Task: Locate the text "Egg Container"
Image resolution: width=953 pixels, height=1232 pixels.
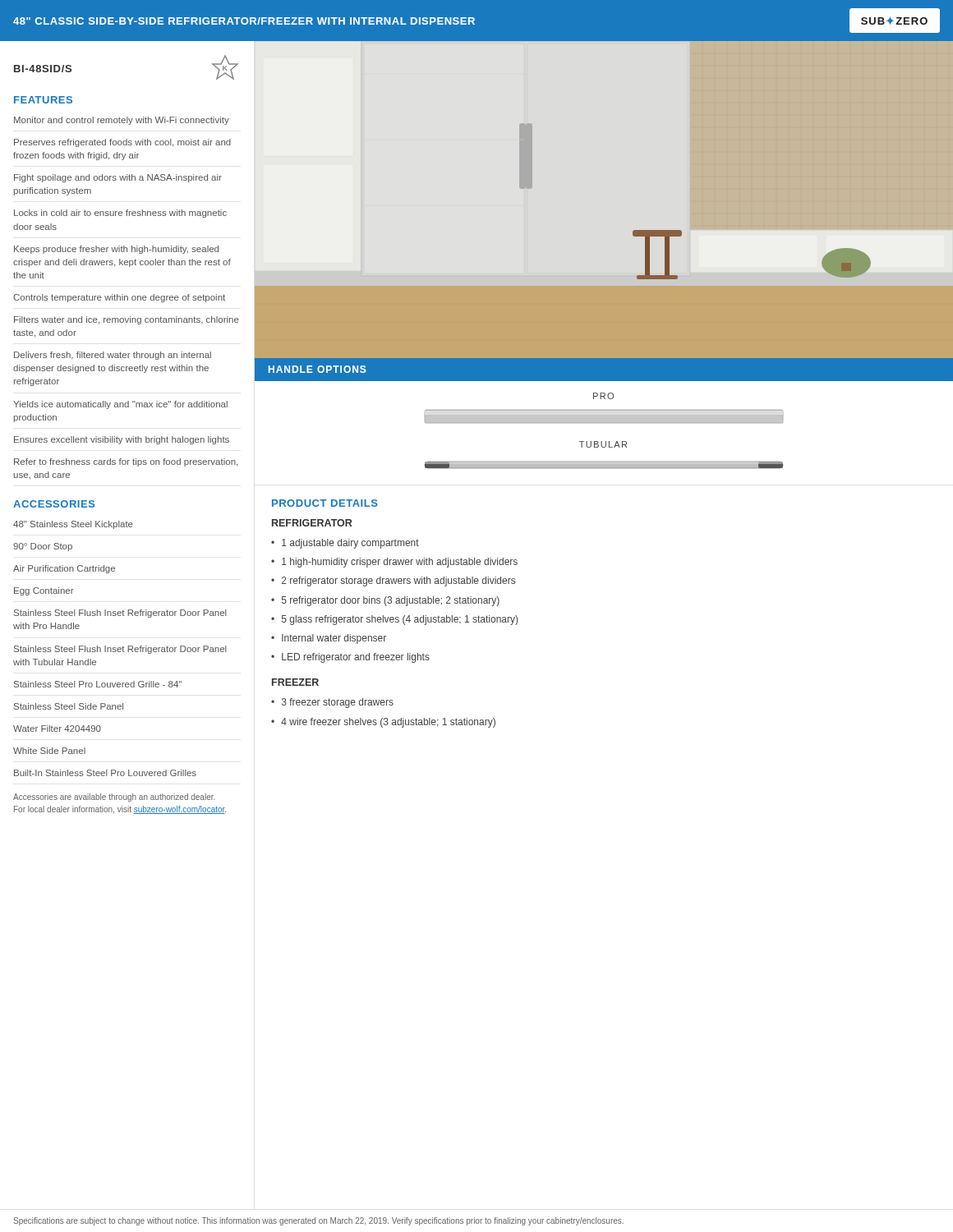Action: pos(43,591)
